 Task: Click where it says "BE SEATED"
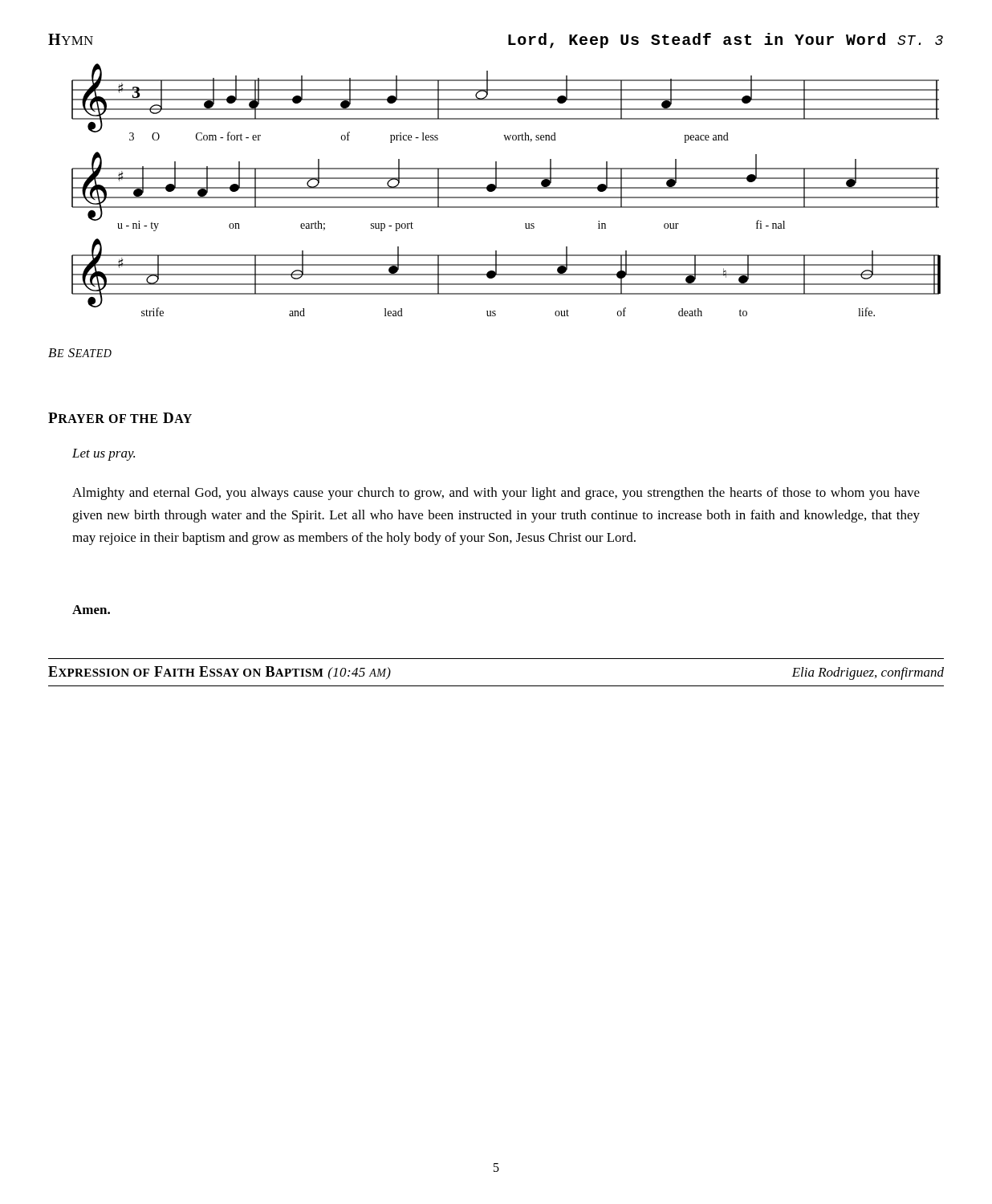tap(80, 353)
